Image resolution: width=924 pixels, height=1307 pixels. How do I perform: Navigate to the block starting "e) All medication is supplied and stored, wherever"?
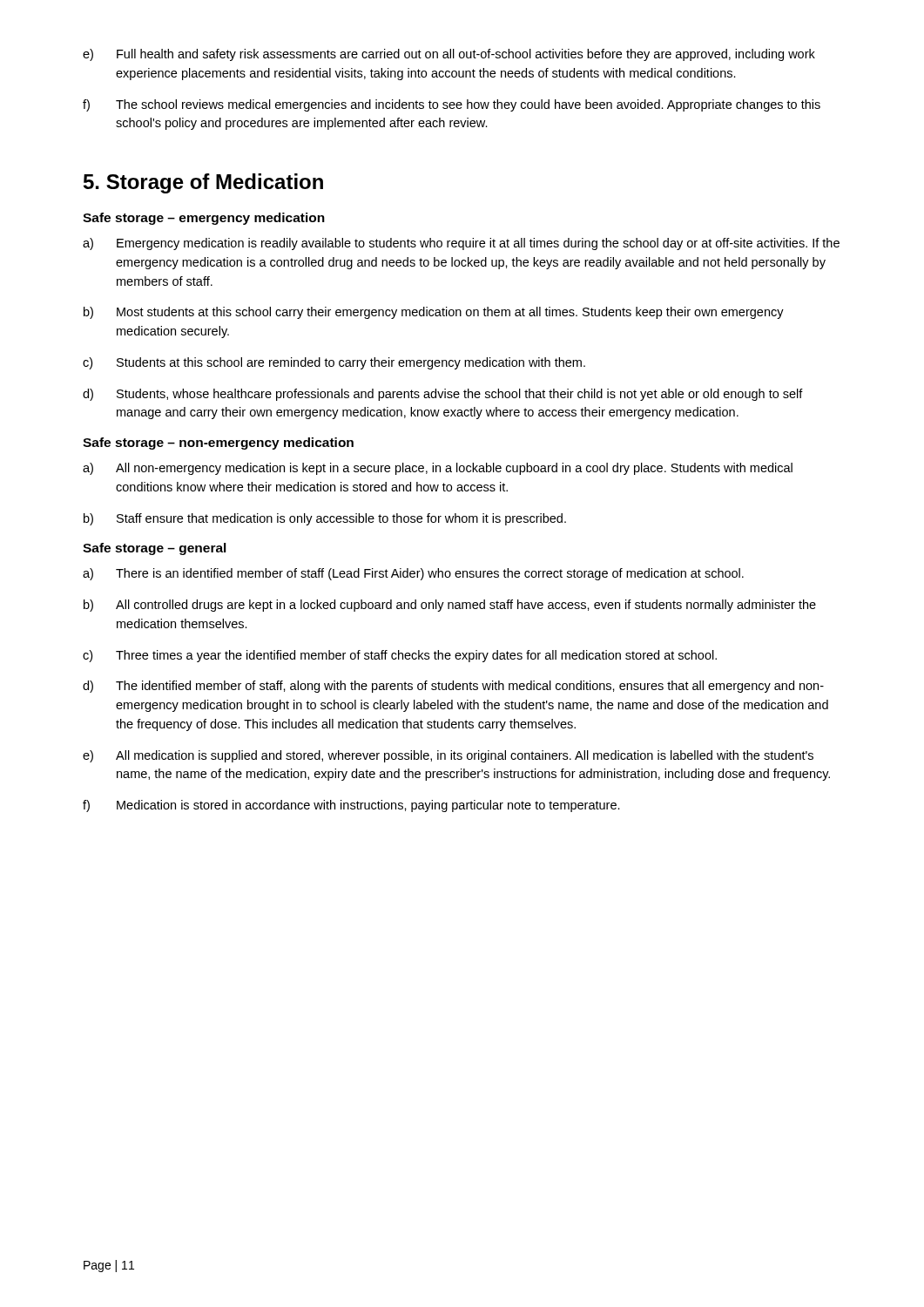462,765
